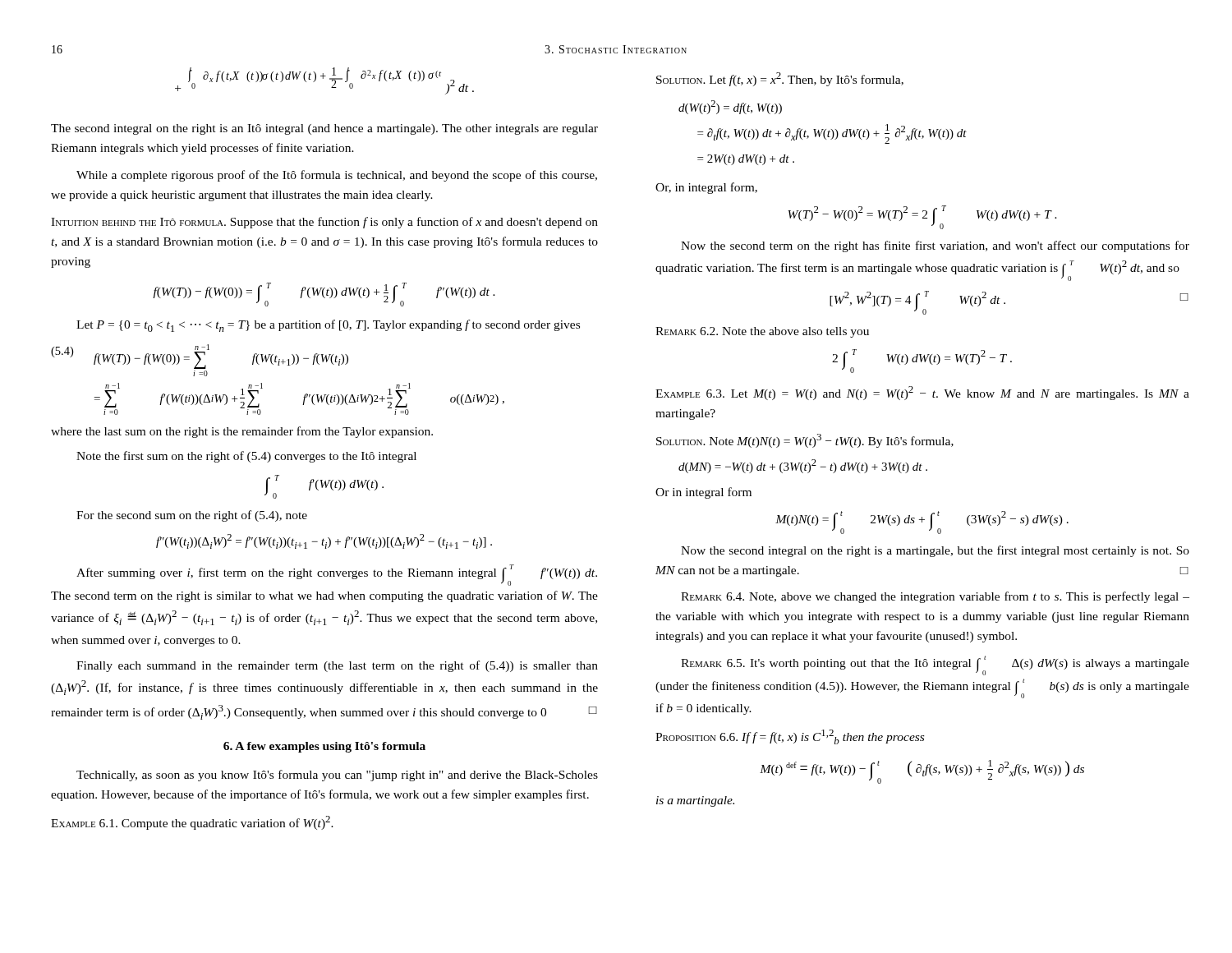Select the block starting "where the last sum on the"

(242, 431)
